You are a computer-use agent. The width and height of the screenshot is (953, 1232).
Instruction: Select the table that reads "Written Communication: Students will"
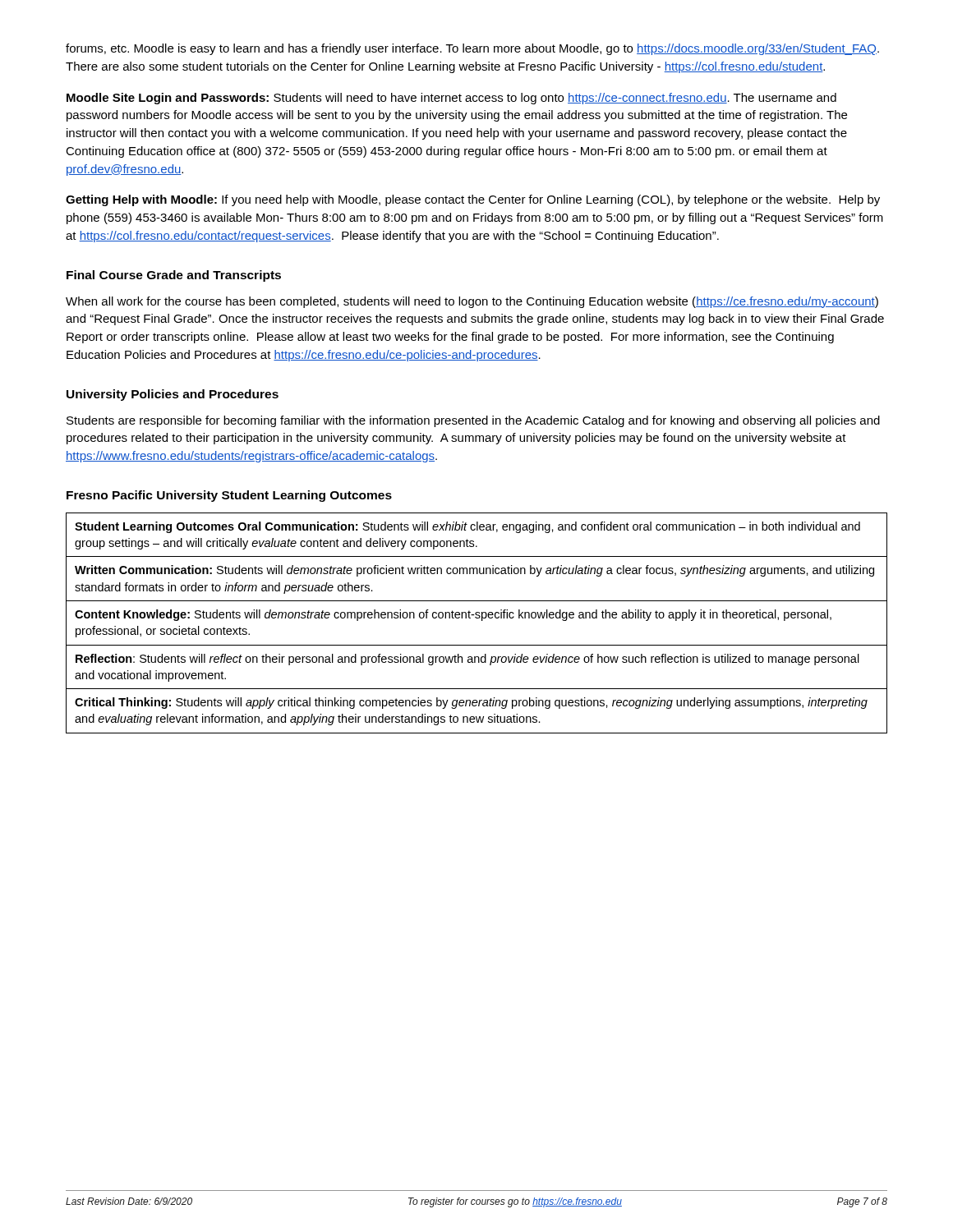476,623
